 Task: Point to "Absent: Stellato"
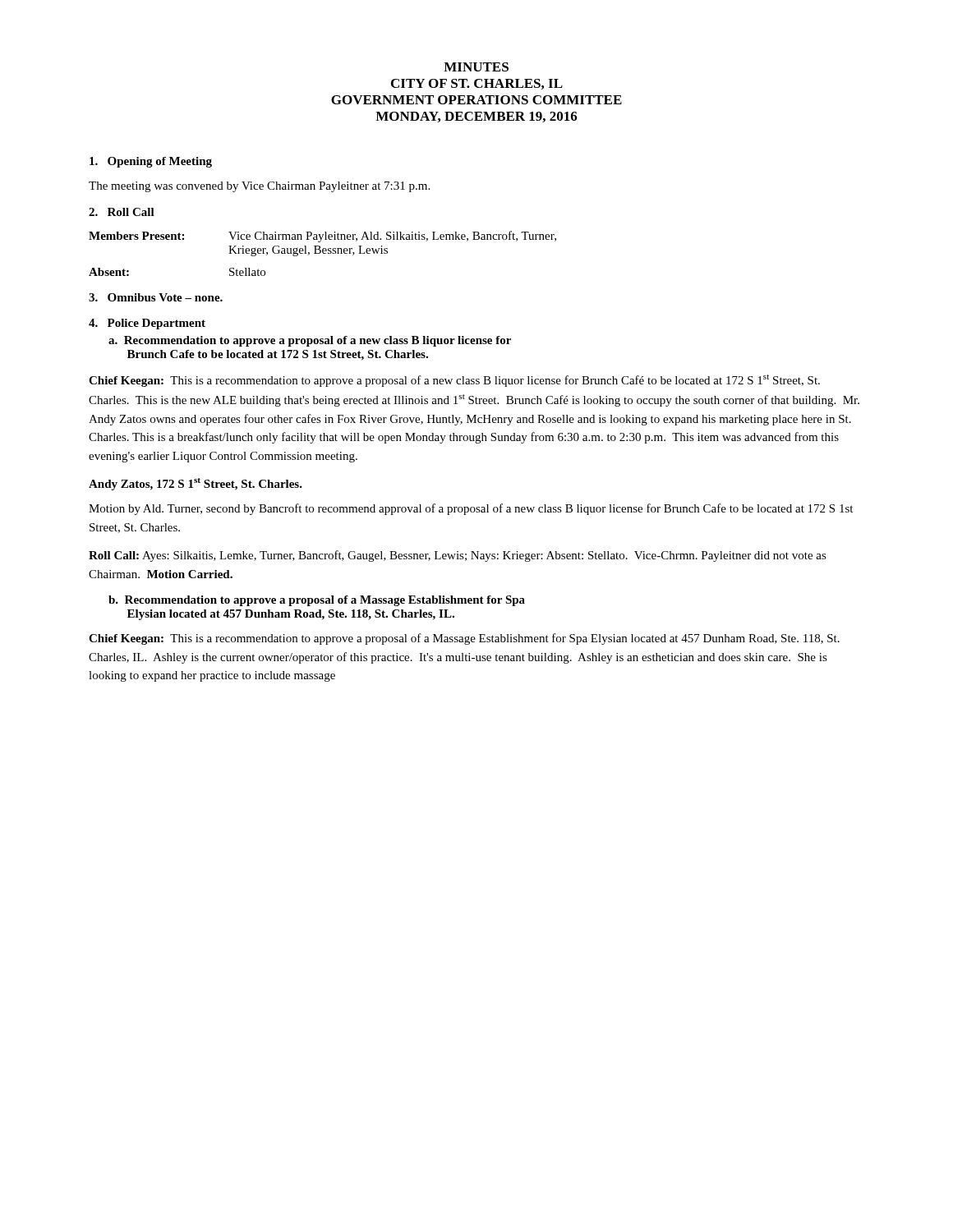pos(107,272)
